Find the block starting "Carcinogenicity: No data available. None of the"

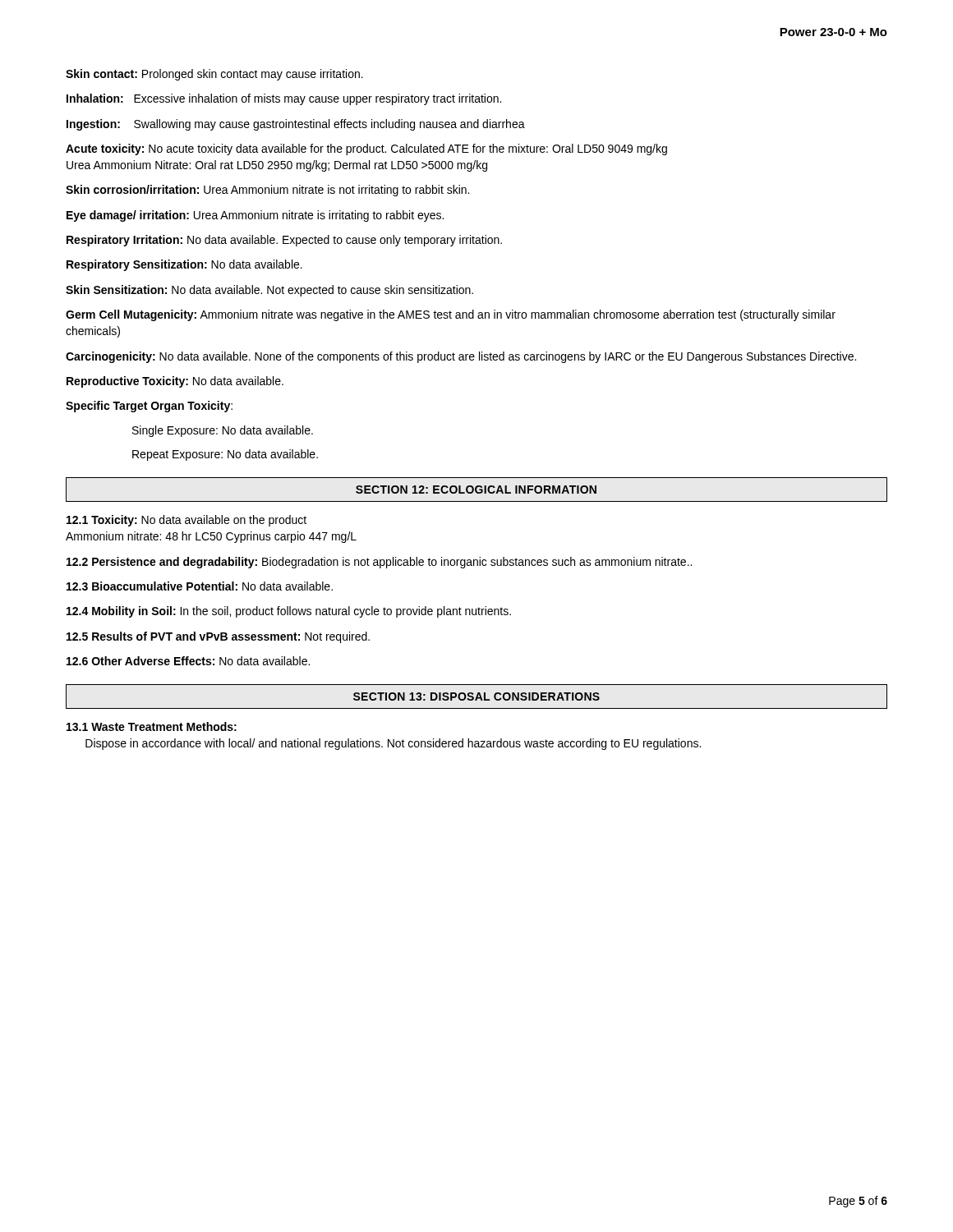pyautogui.click(x=461, y=356)
